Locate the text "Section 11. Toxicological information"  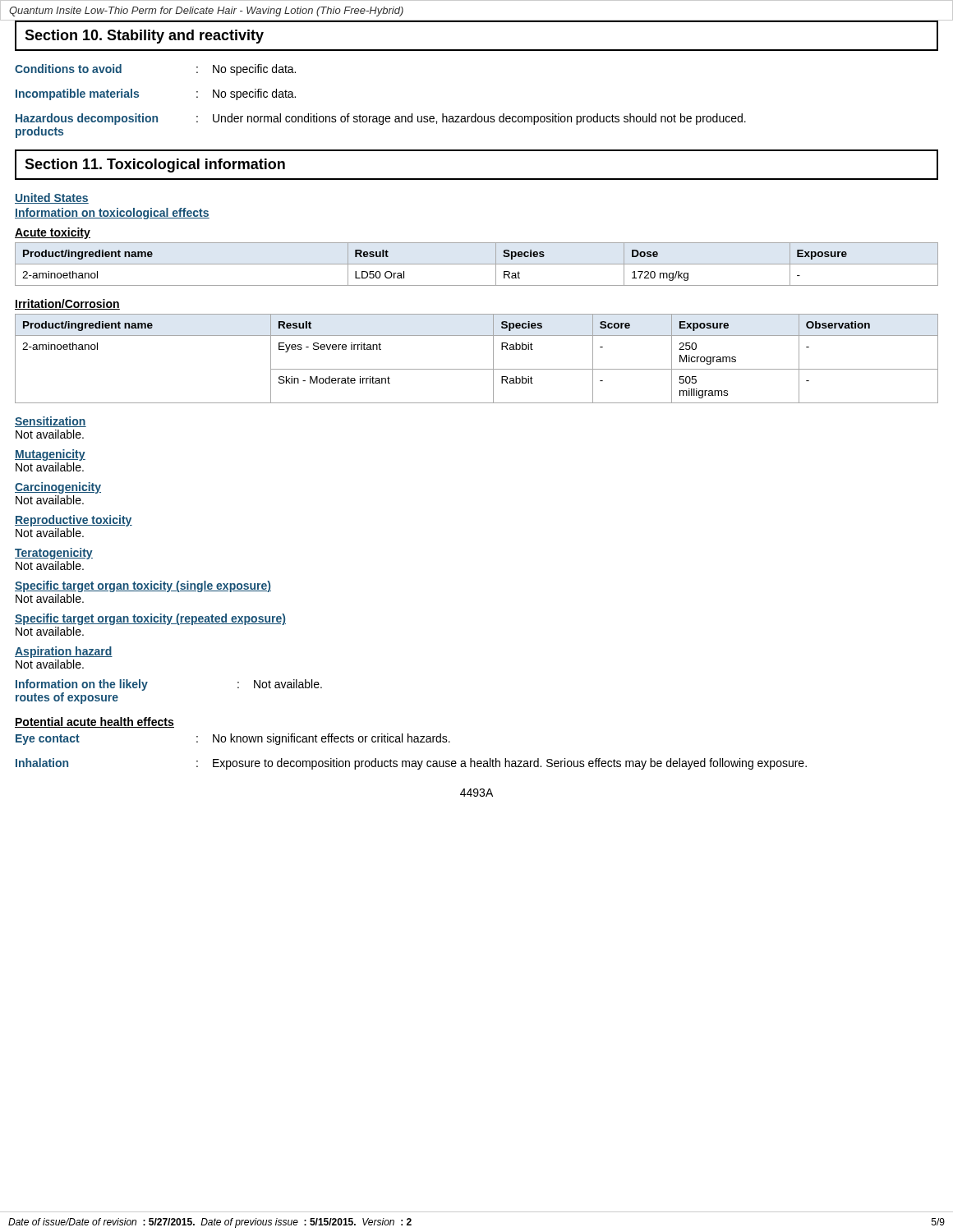pos(155,164)
